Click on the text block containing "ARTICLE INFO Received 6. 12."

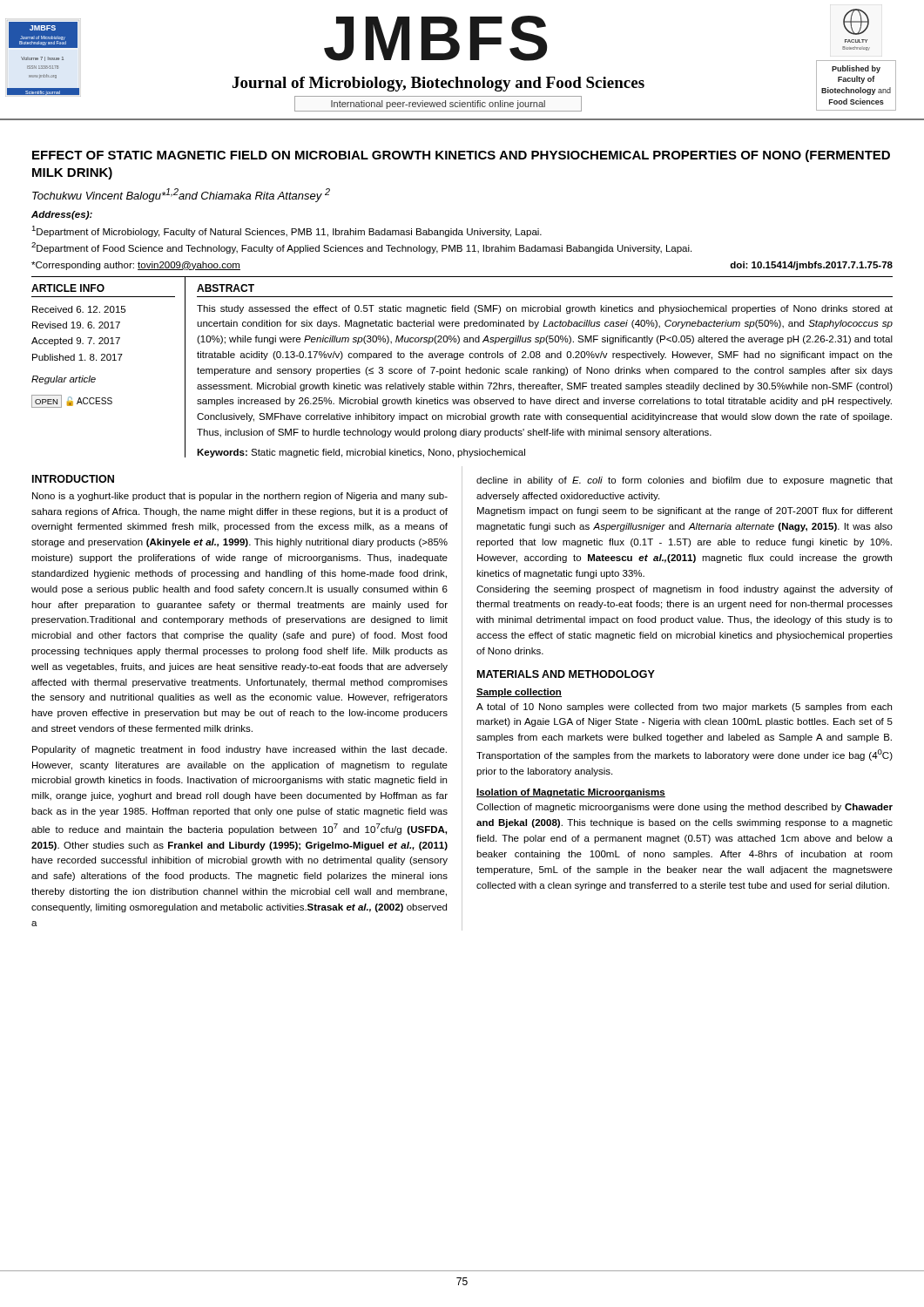point(462,367)
